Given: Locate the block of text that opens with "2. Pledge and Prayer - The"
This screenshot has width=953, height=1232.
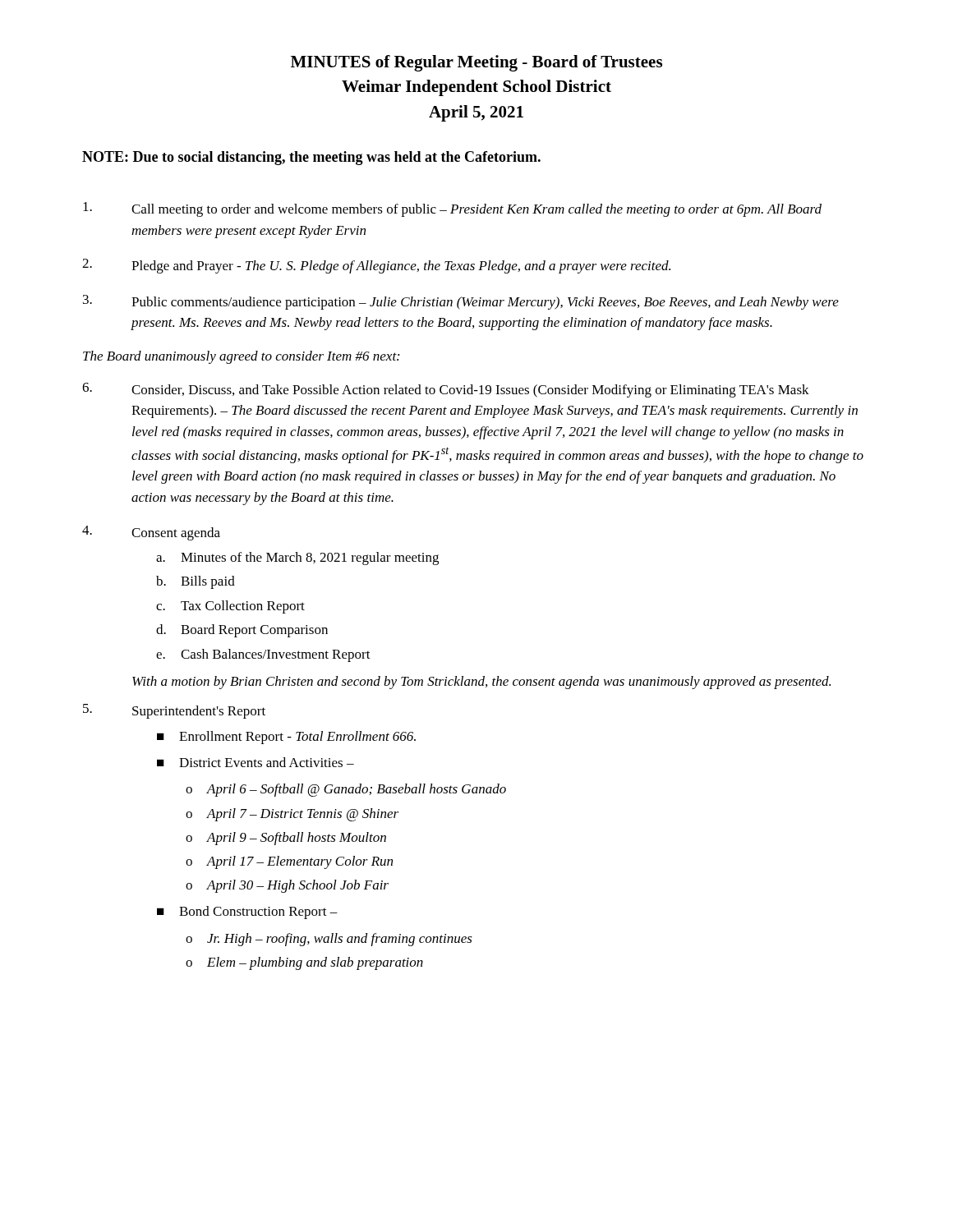Looking at the screenshot, I should click(x=476, y=266).
